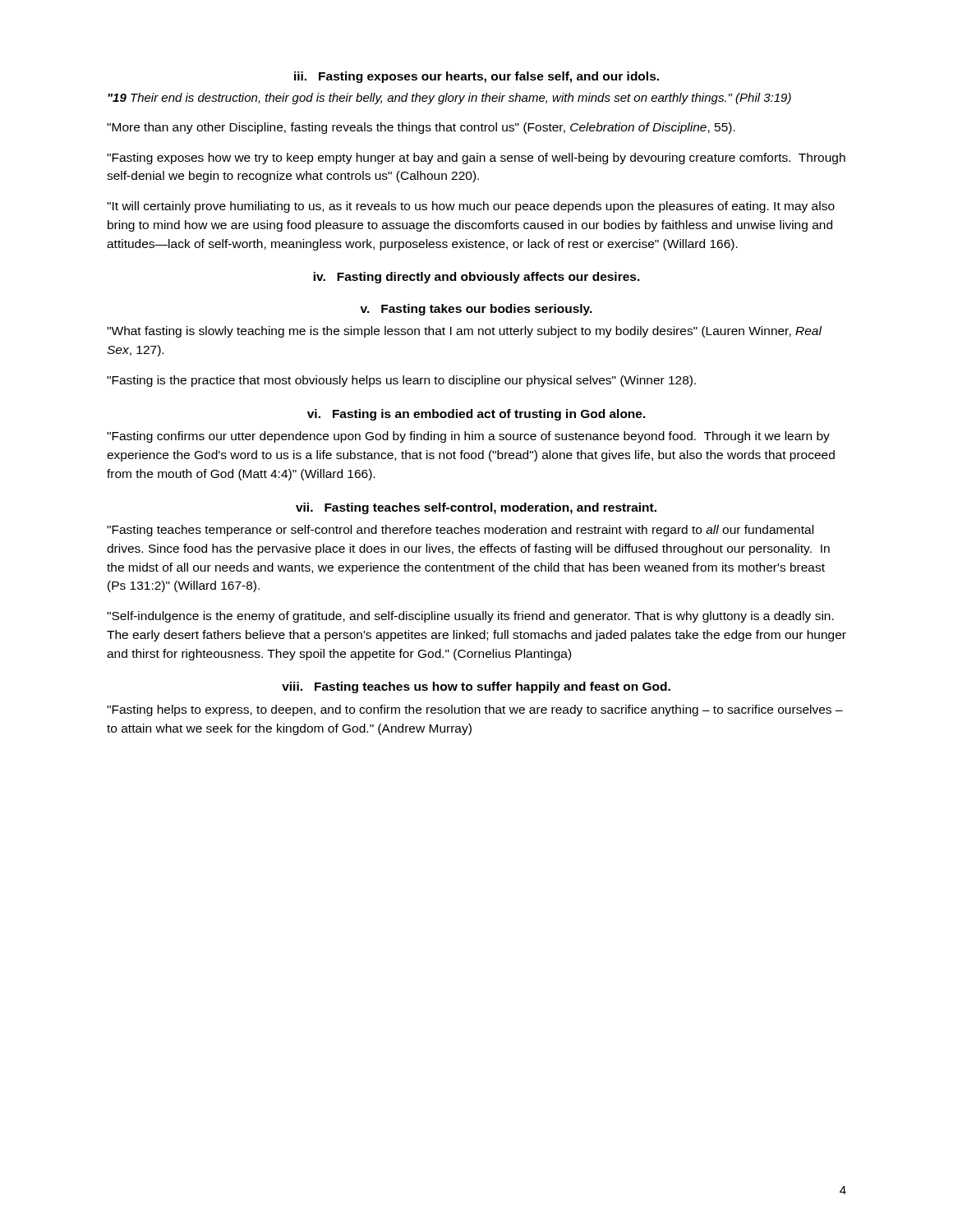Select the passage starting "vi. Fasting is"
This screenshot has width=953, height=1232.
[x=476, y=413]
